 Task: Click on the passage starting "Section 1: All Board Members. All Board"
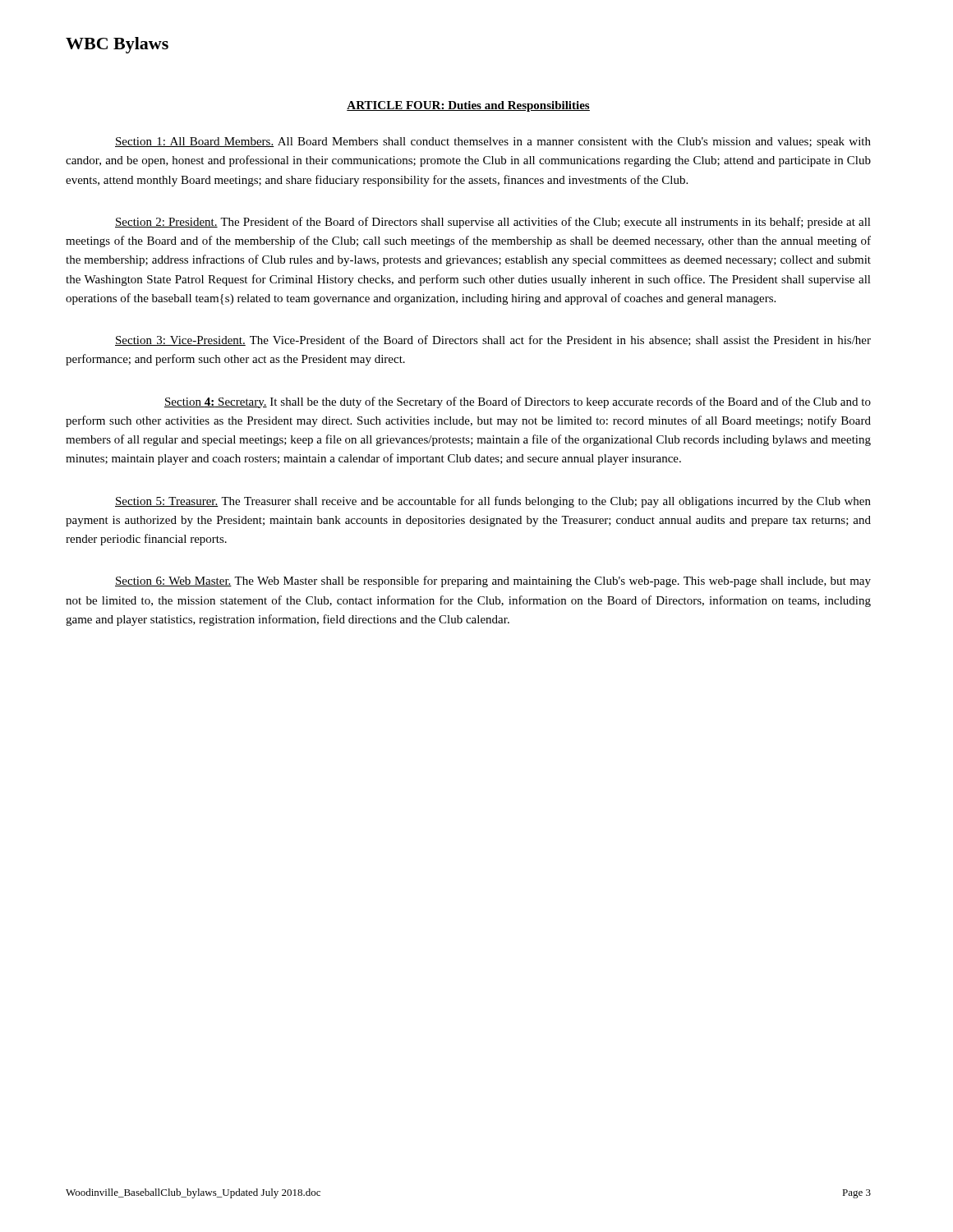468,161
